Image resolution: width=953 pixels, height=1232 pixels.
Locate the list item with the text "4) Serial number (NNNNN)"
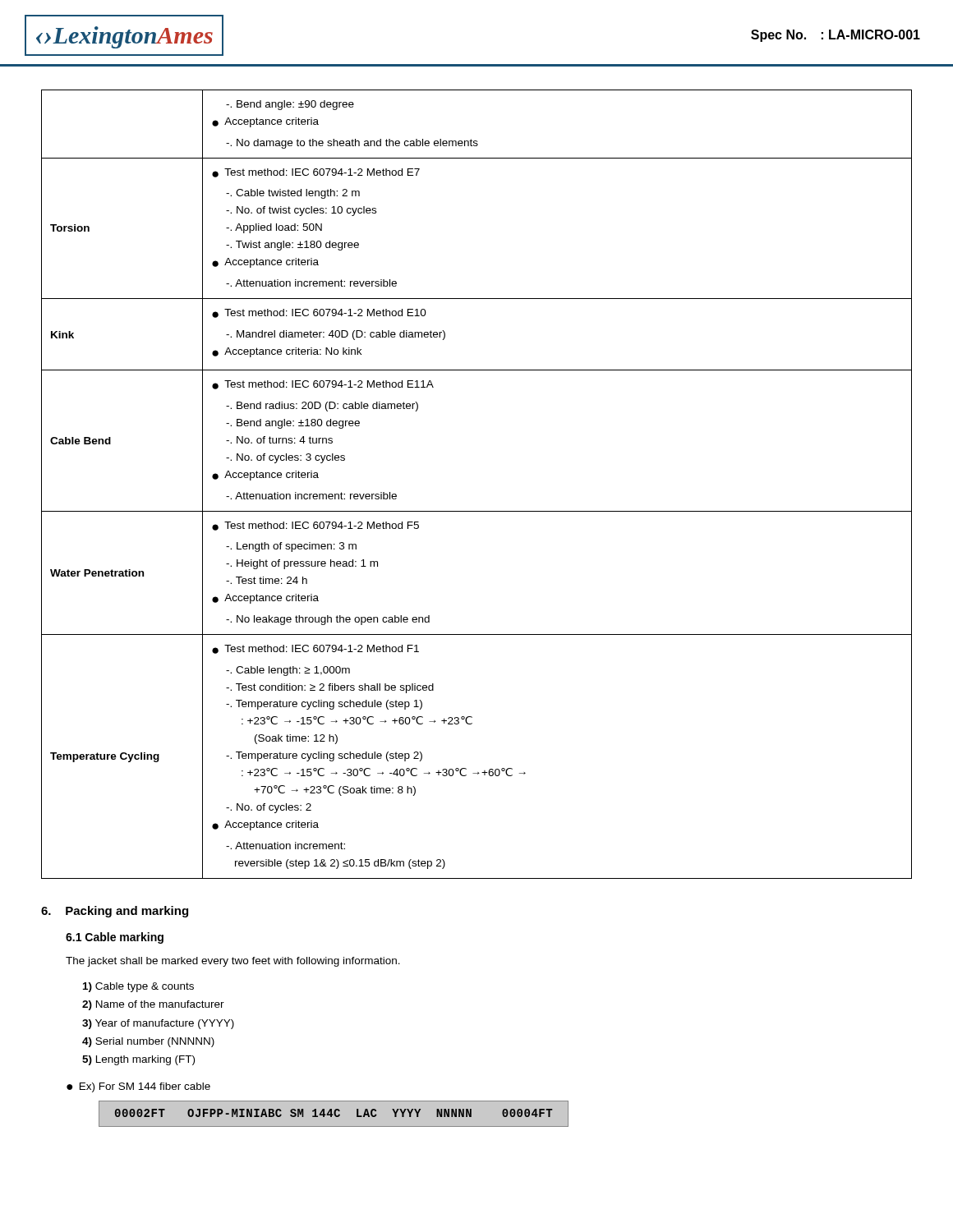[x=148, y=1041]
